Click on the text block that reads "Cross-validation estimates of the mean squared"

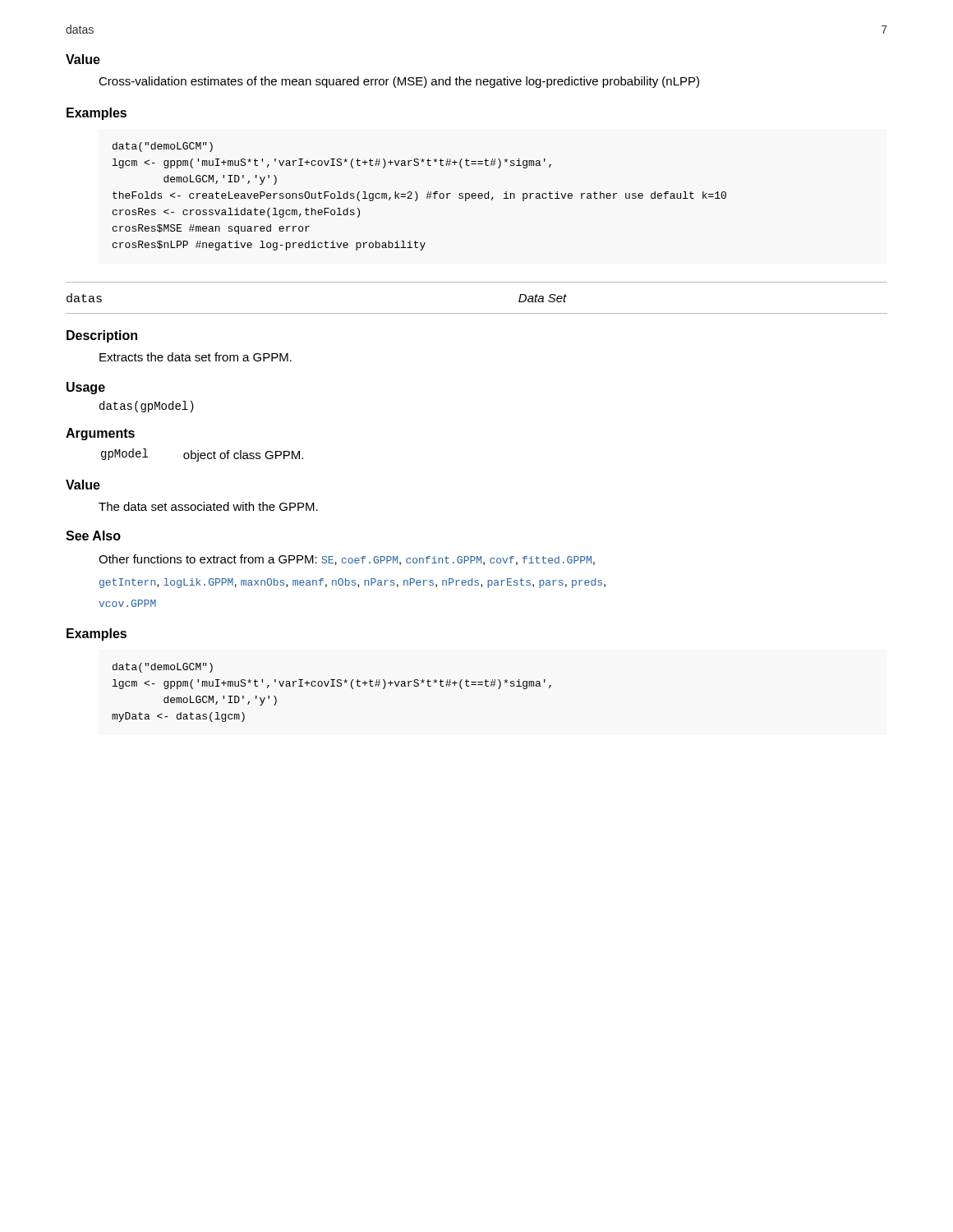click(x=399, y=81)
